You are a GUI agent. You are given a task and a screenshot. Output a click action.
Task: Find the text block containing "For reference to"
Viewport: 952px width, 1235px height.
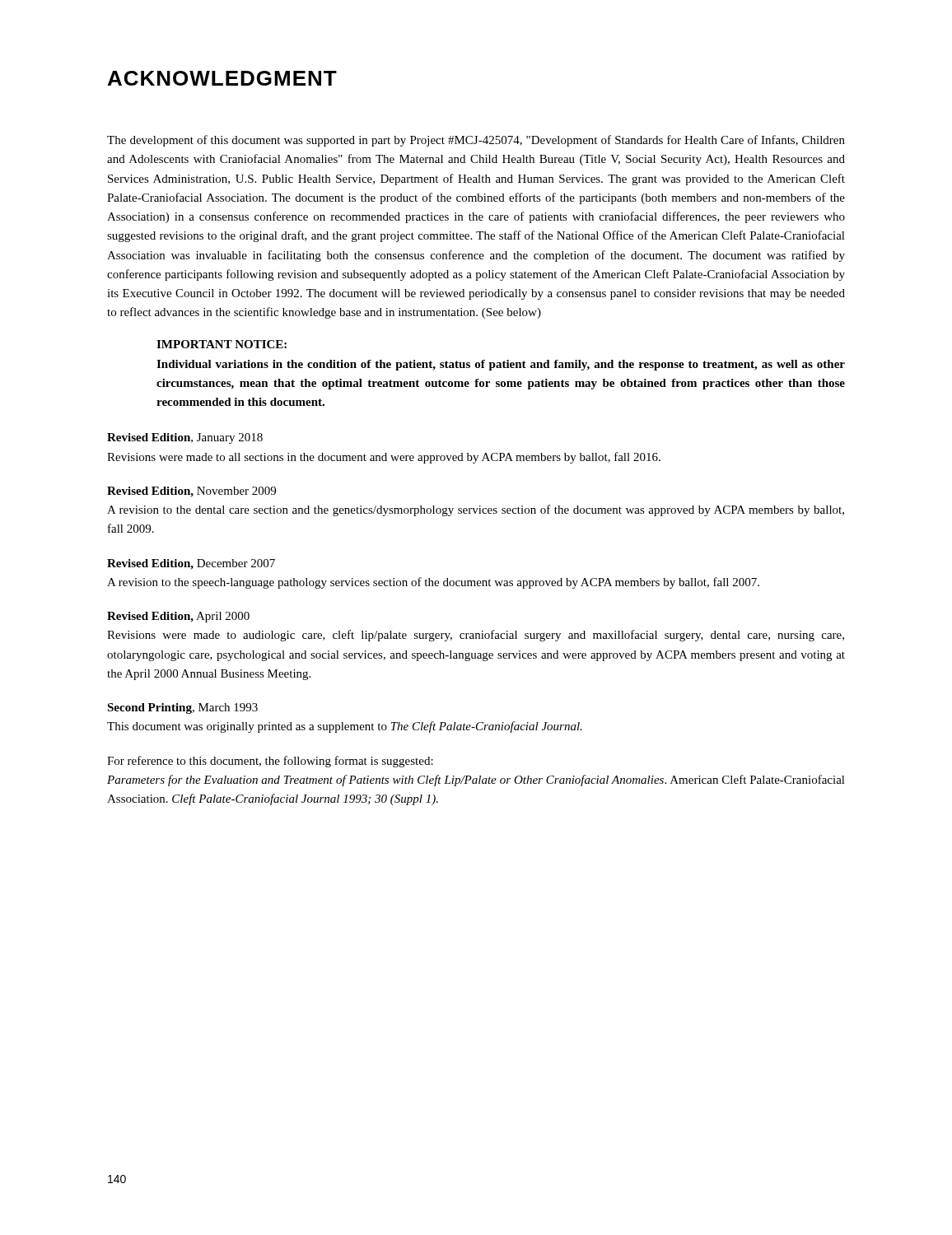476,780
